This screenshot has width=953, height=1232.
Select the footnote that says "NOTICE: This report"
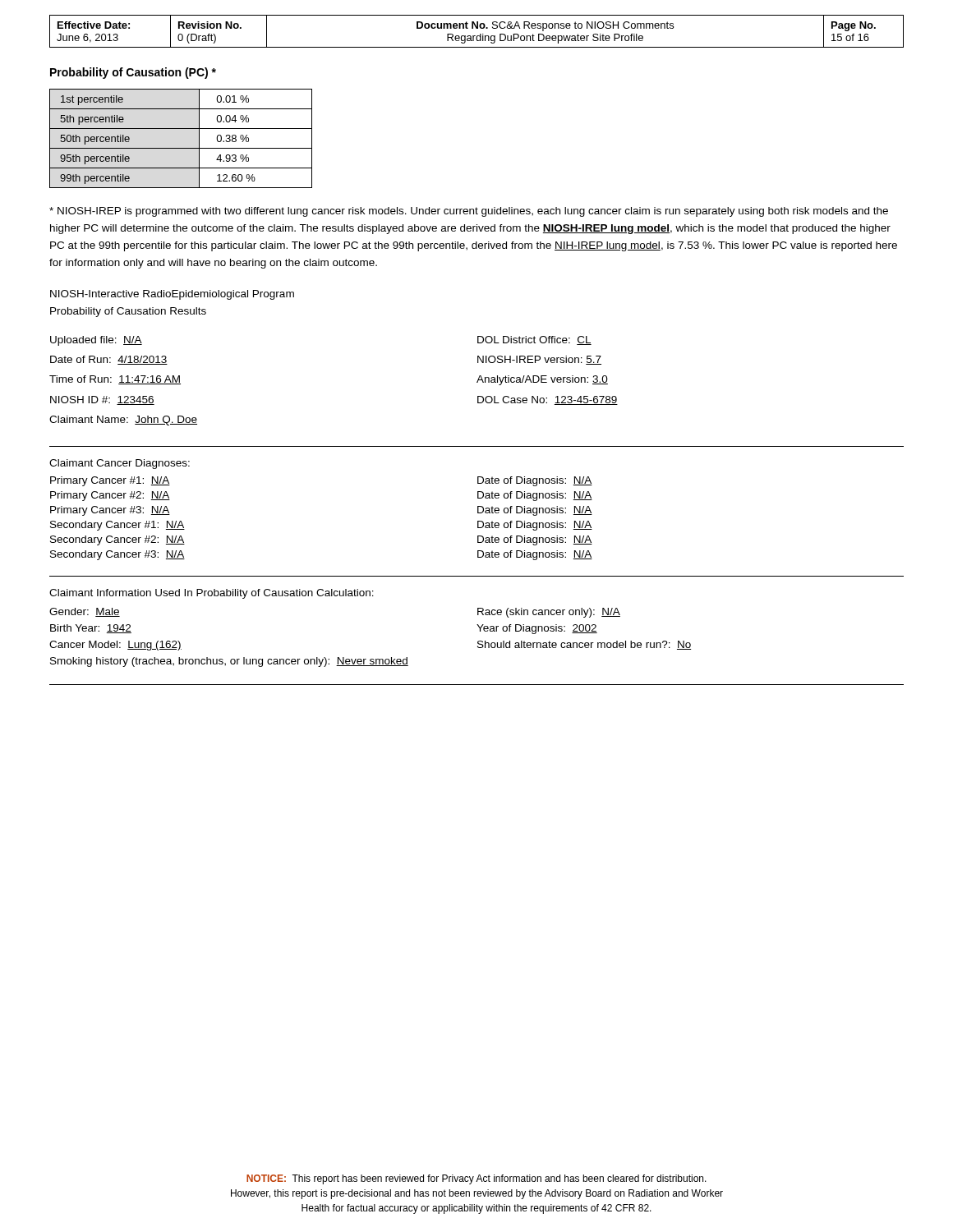476,1193
